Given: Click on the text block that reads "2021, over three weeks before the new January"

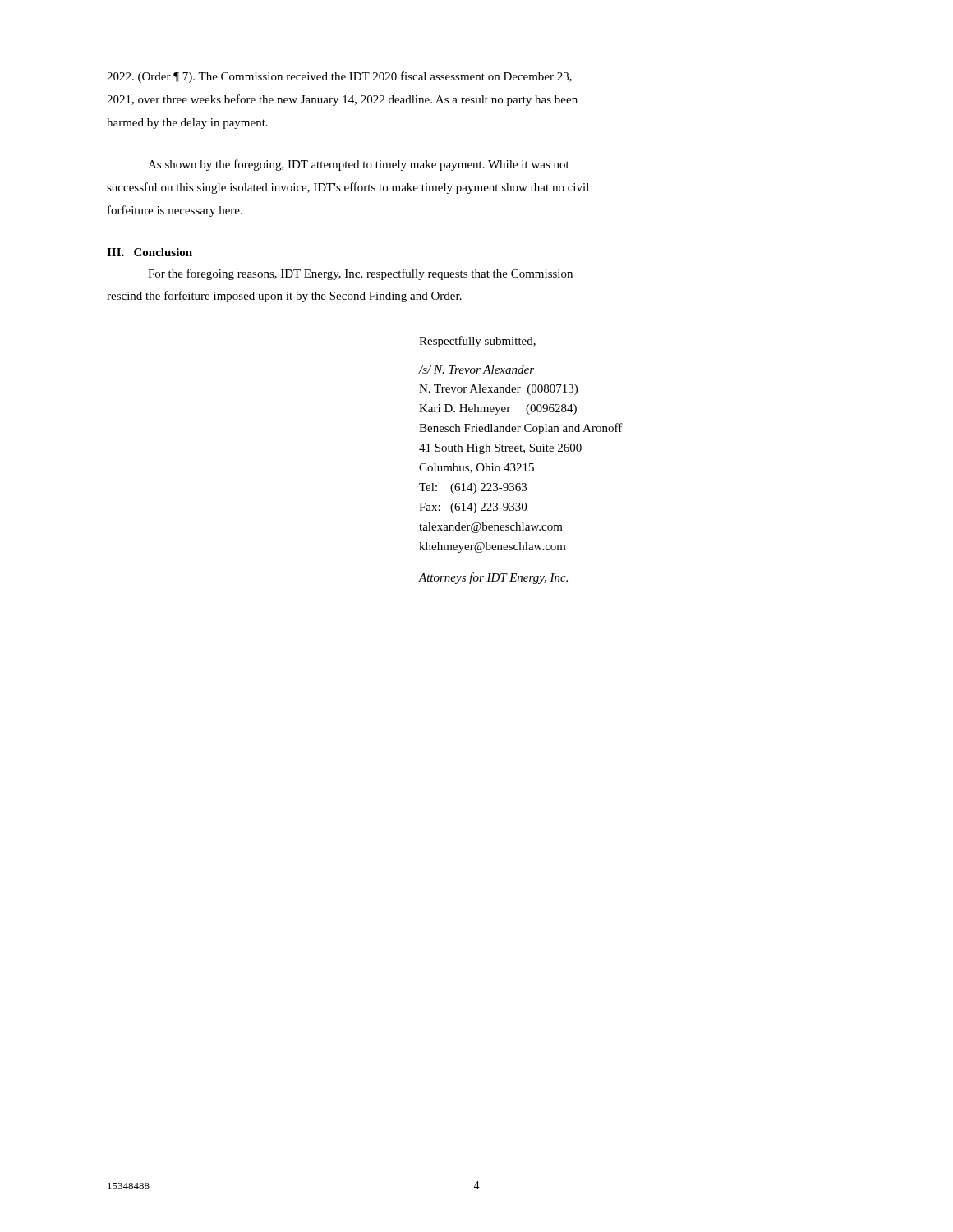Looking at the screenshot, I should (342, 99).
